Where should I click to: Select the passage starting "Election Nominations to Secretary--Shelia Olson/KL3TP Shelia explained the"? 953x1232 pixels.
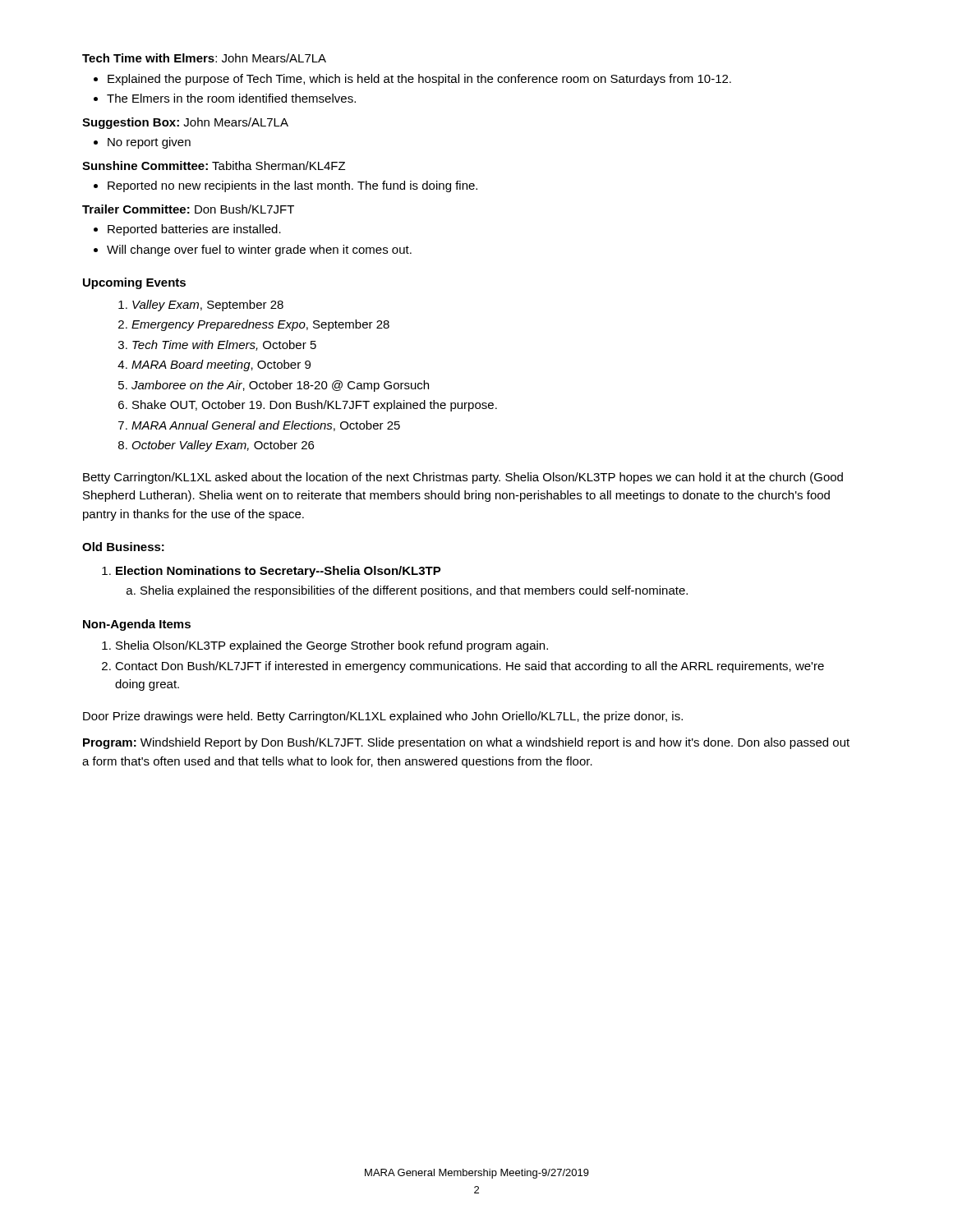(x=485, y=582)
